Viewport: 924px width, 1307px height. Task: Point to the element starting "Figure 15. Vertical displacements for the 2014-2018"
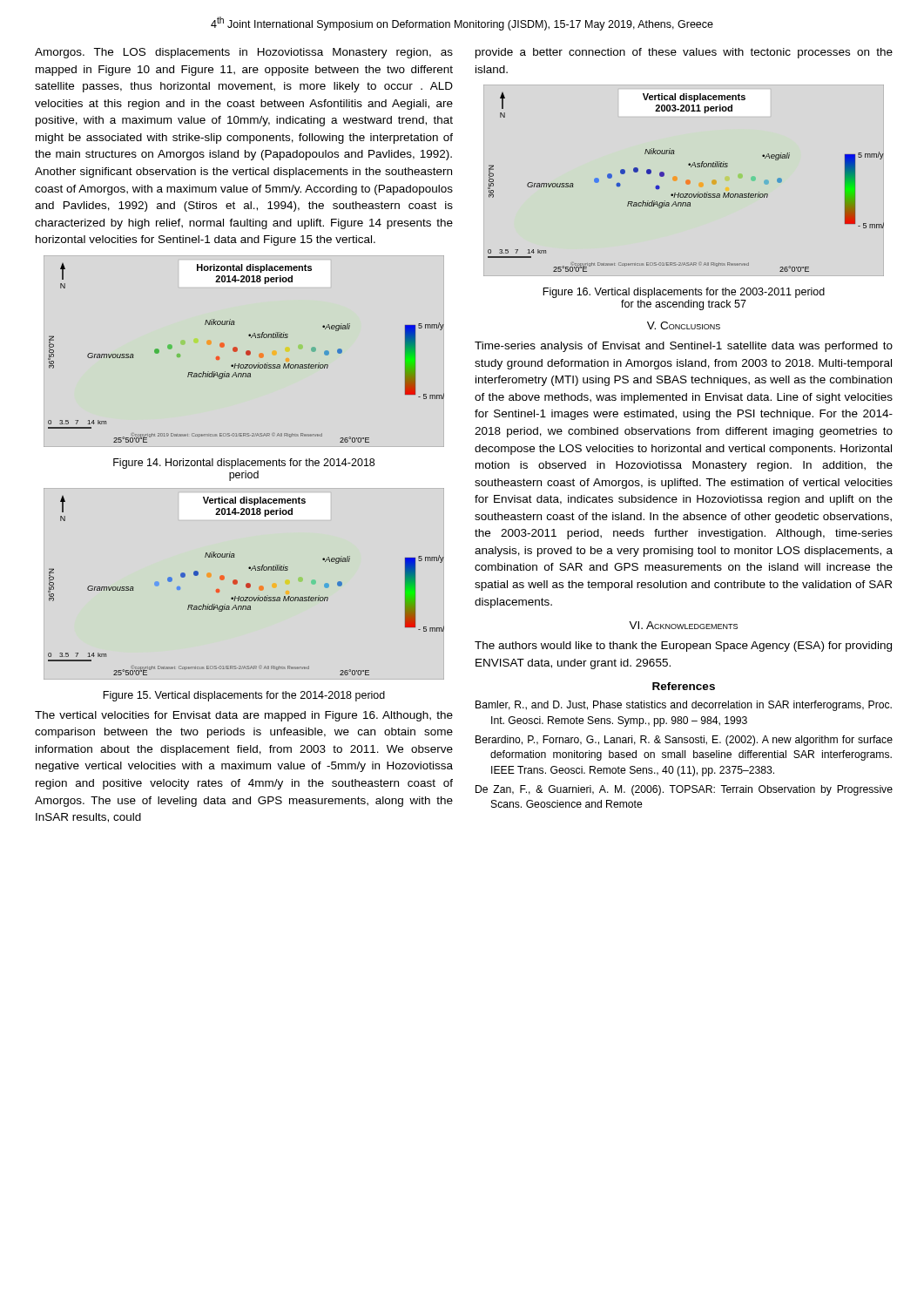point(244,695)
